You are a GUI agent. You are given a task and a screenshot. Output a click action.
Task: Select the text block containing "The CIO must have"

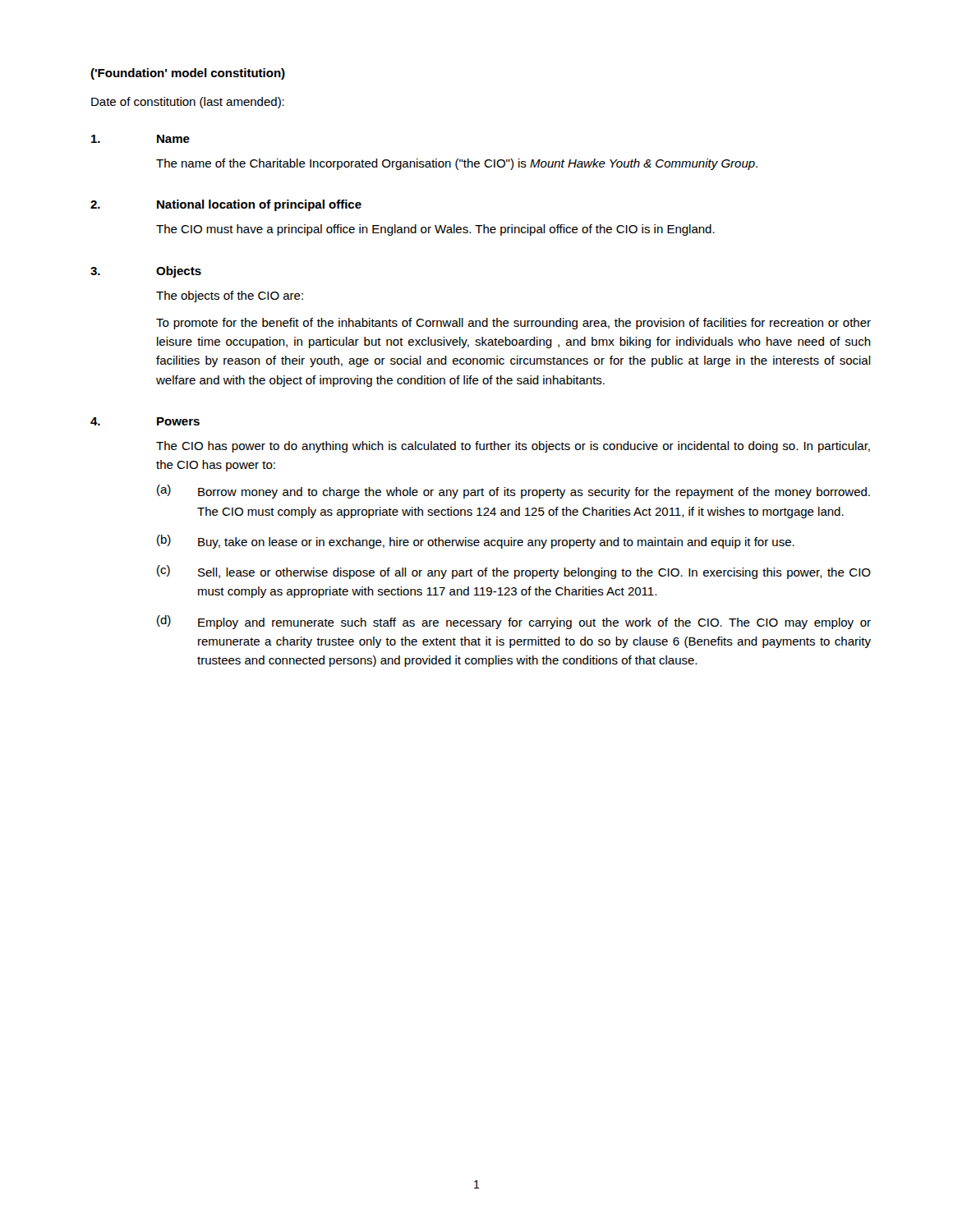[436, 229]
